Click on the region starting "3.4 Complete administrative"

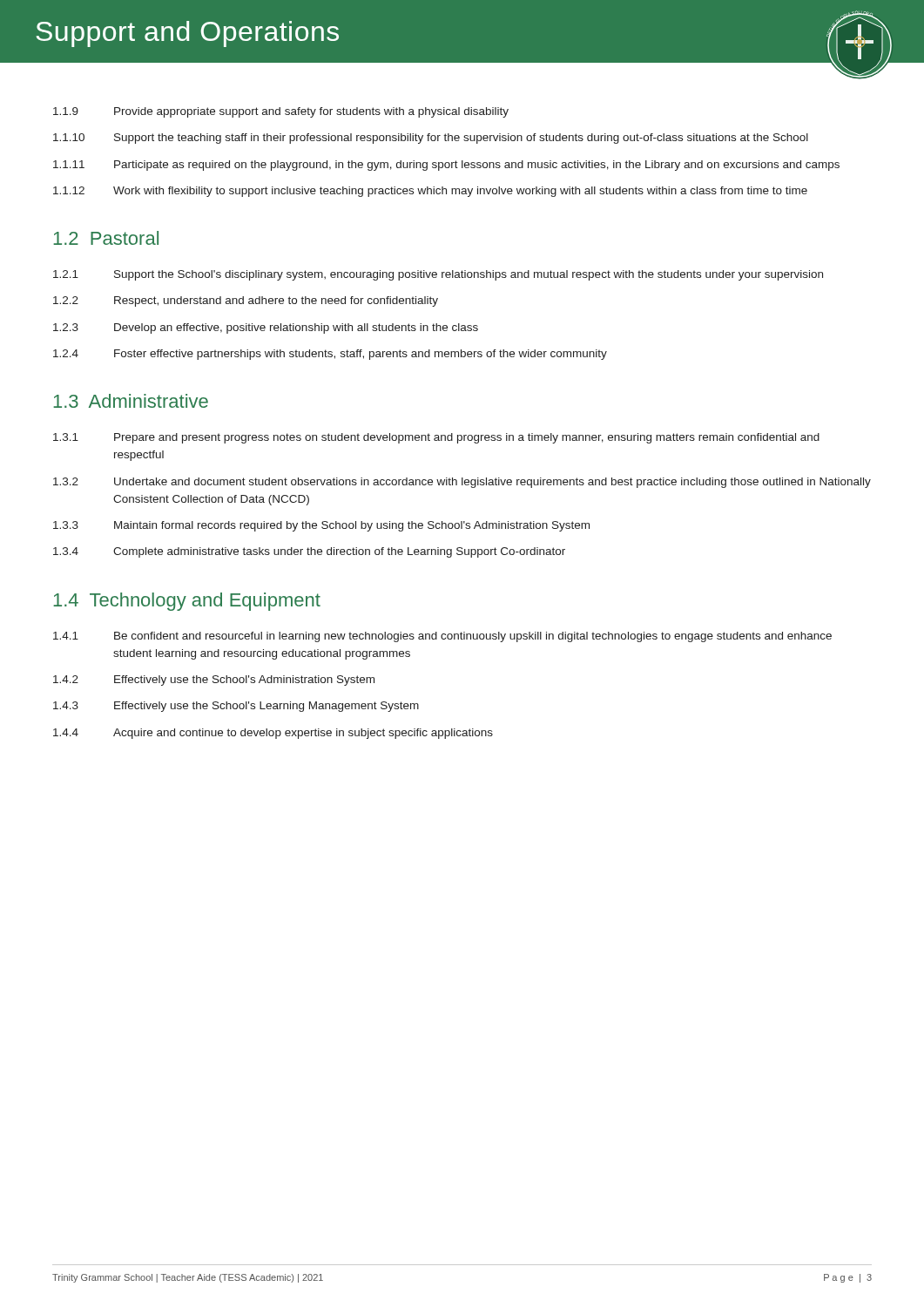tap(462, 552)
